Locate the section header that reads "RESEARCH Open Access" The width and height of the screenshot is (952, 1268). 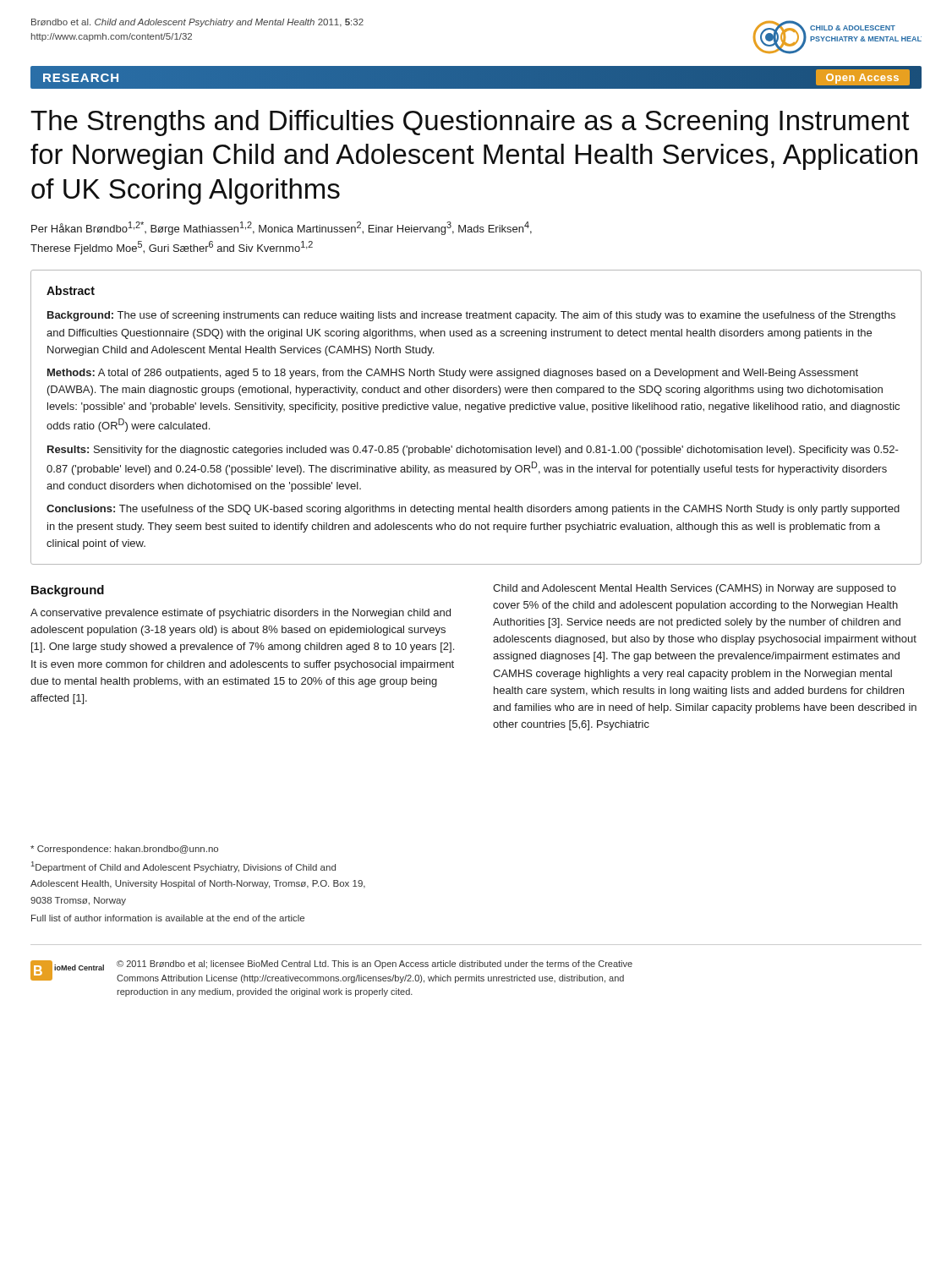tap(476, 77)
